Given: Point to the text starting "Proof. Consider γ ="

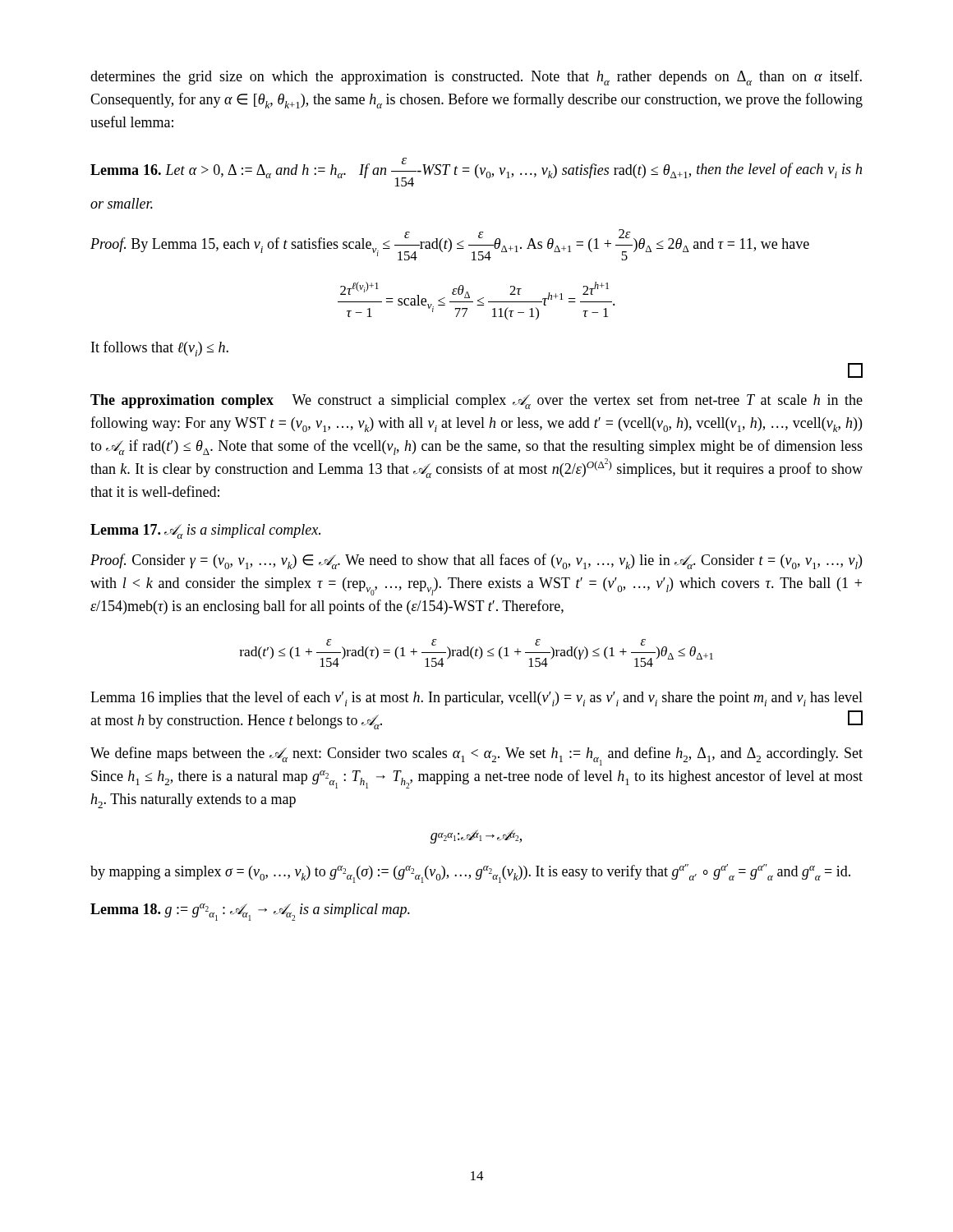Looking at the screenshot, I should [476, 583].
